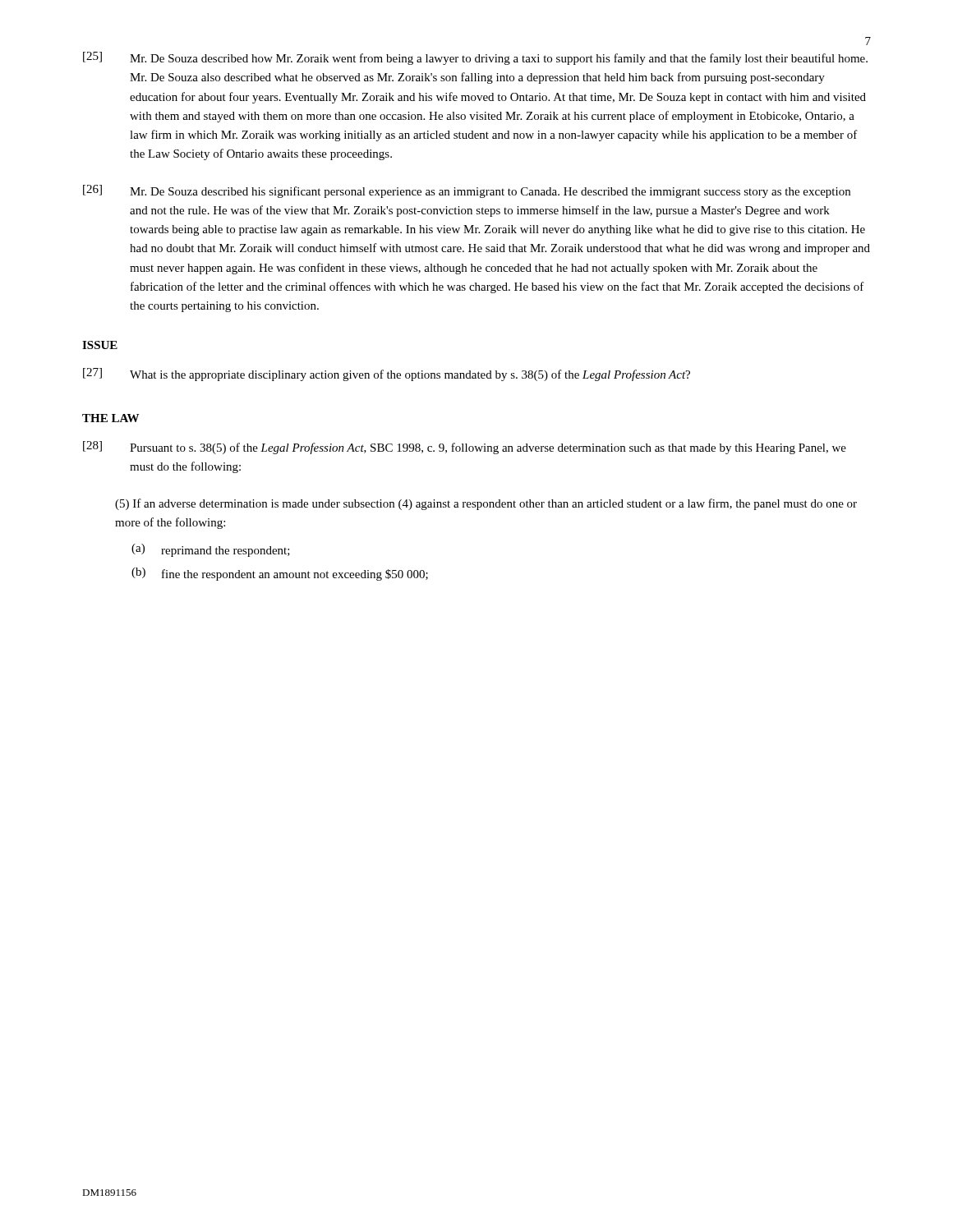Click on the region starting "(a) reprimand the respondent;"
This screenshot has height=1232, width=953.
click(211, 550)
